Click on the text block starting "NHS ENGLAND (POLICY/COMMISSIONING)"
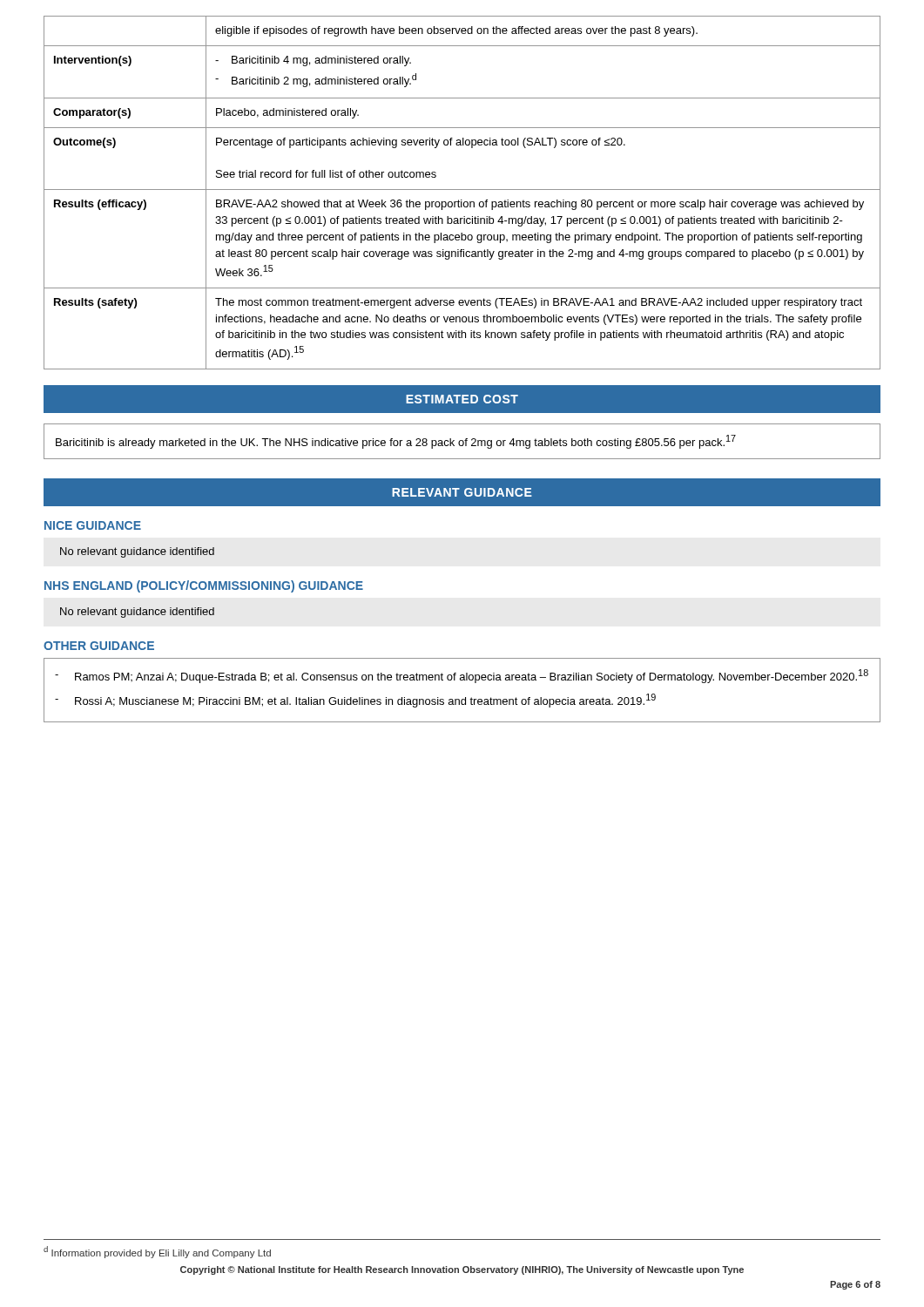This screenshot has width=924, height=1307. pos(204,586)
